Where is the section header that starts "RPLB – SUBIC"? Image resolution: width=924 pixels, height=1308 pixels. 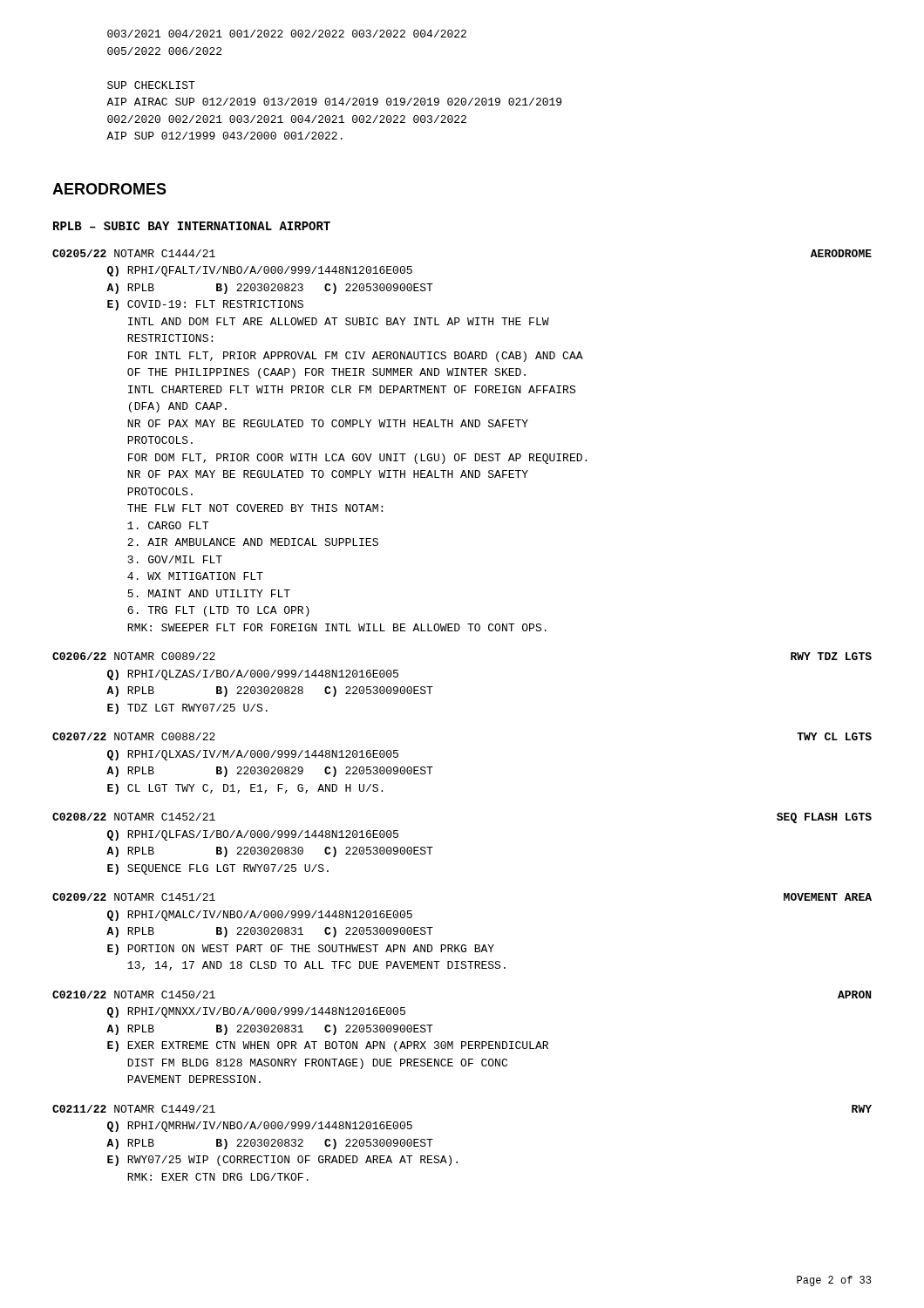click(191, 226)
